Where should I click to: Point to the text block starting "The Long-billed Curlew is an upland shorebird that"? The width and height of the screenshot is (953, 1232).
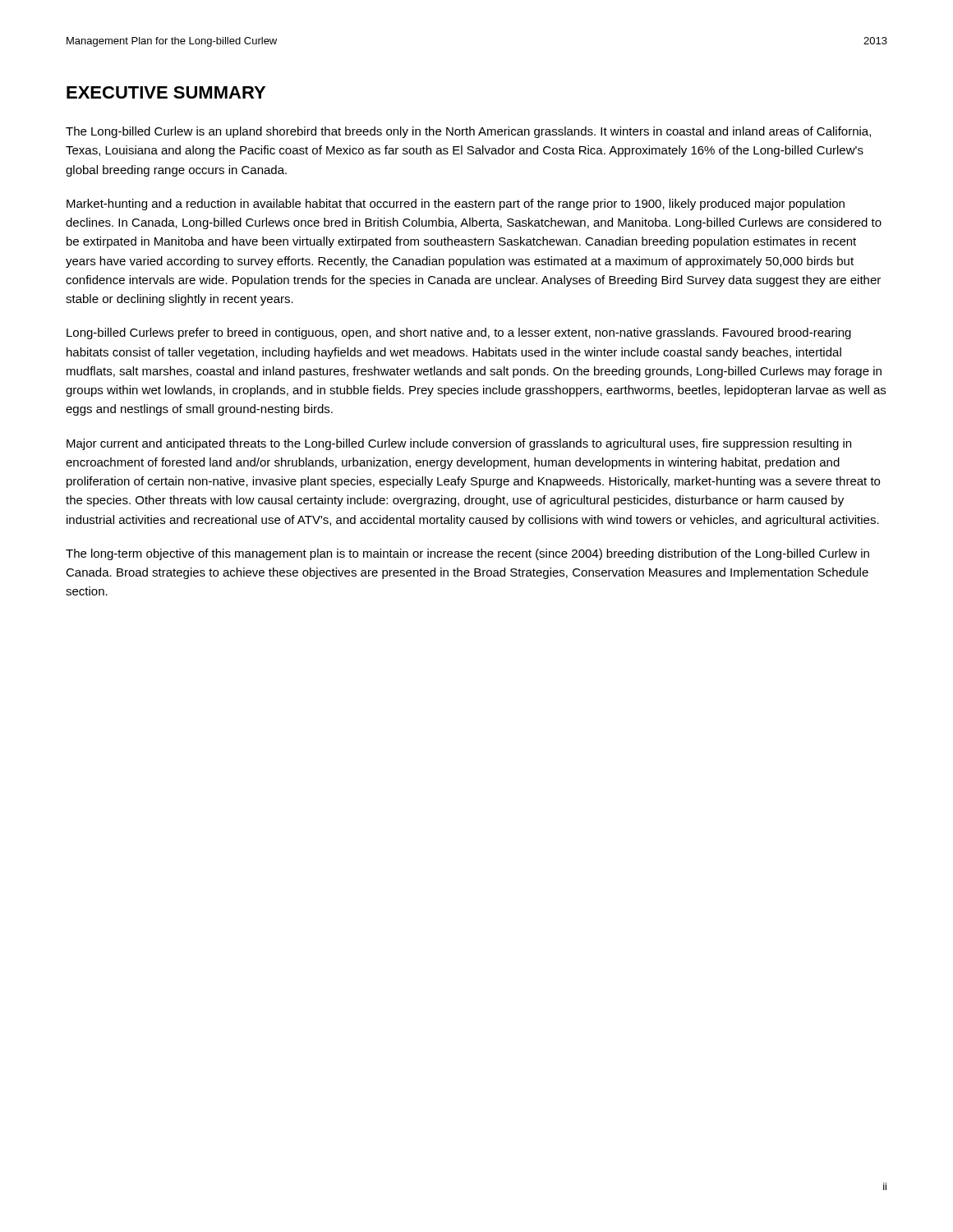tap(469, 150)
